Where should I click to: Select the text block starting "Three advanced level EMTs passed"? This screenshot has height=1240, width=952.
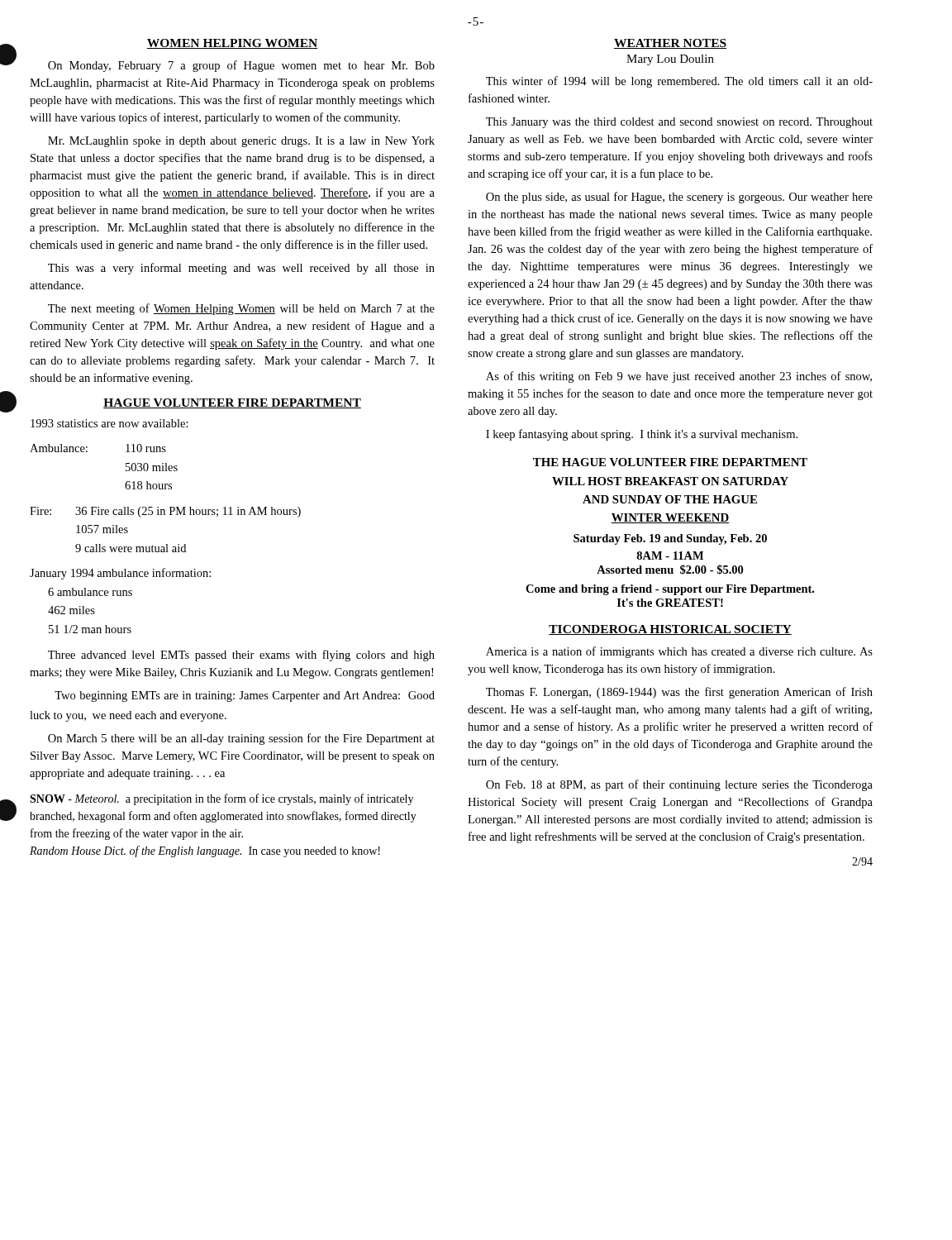click(x=232, y=663)
